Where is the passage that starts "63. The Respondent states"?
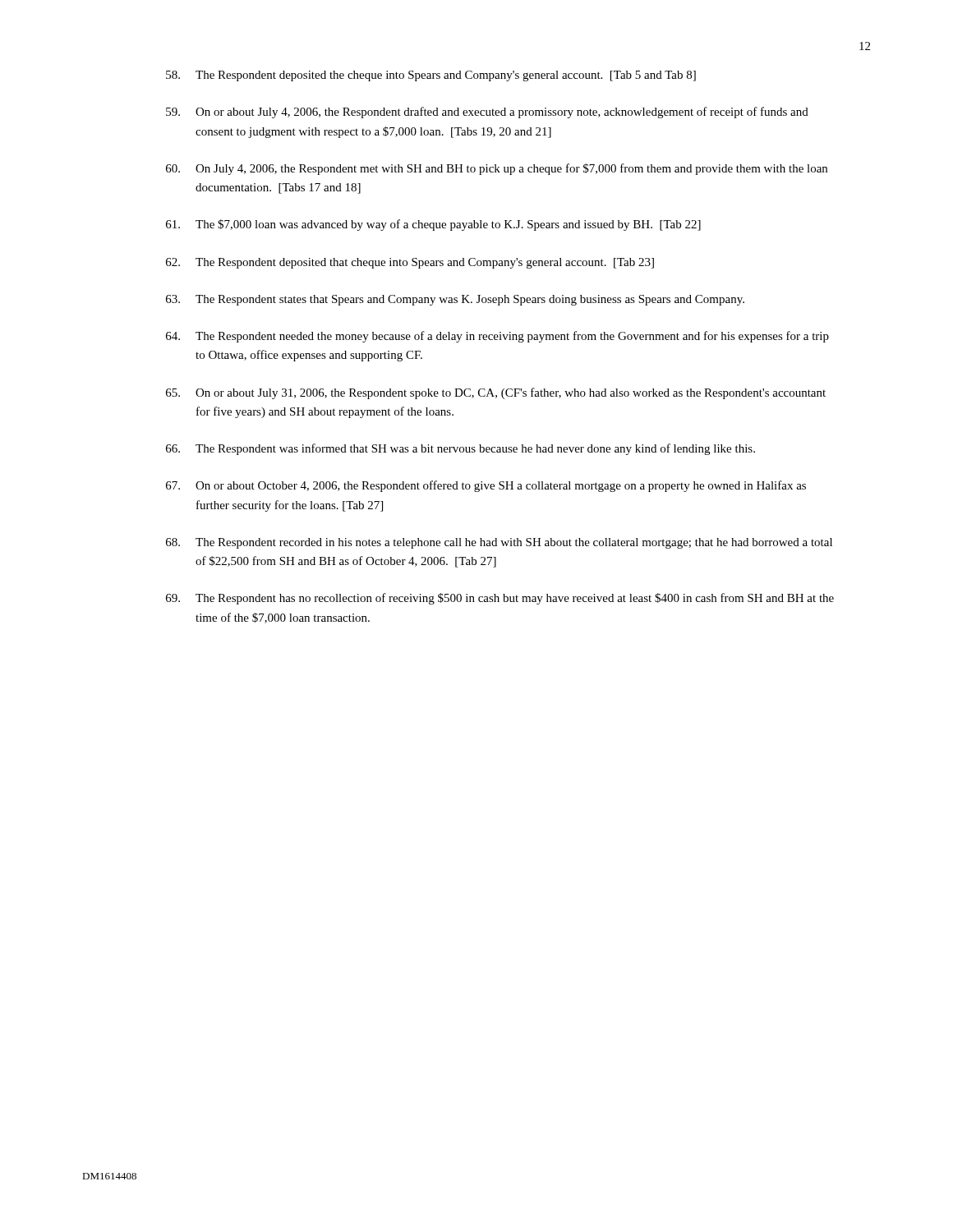Screen dimensions: 1232x953 [485, 299]
